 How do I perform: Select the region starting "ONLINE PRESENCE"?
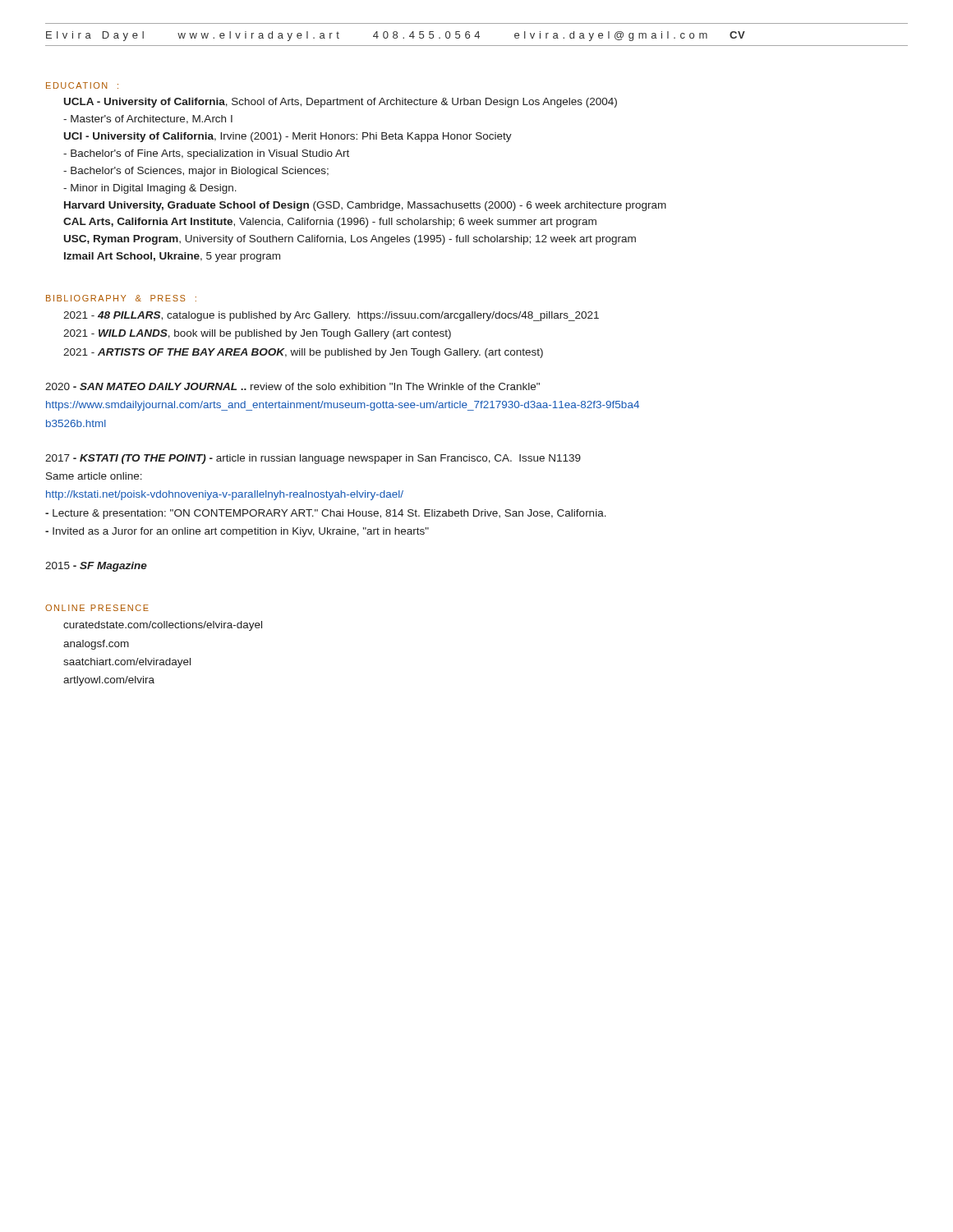pos(98,608)
